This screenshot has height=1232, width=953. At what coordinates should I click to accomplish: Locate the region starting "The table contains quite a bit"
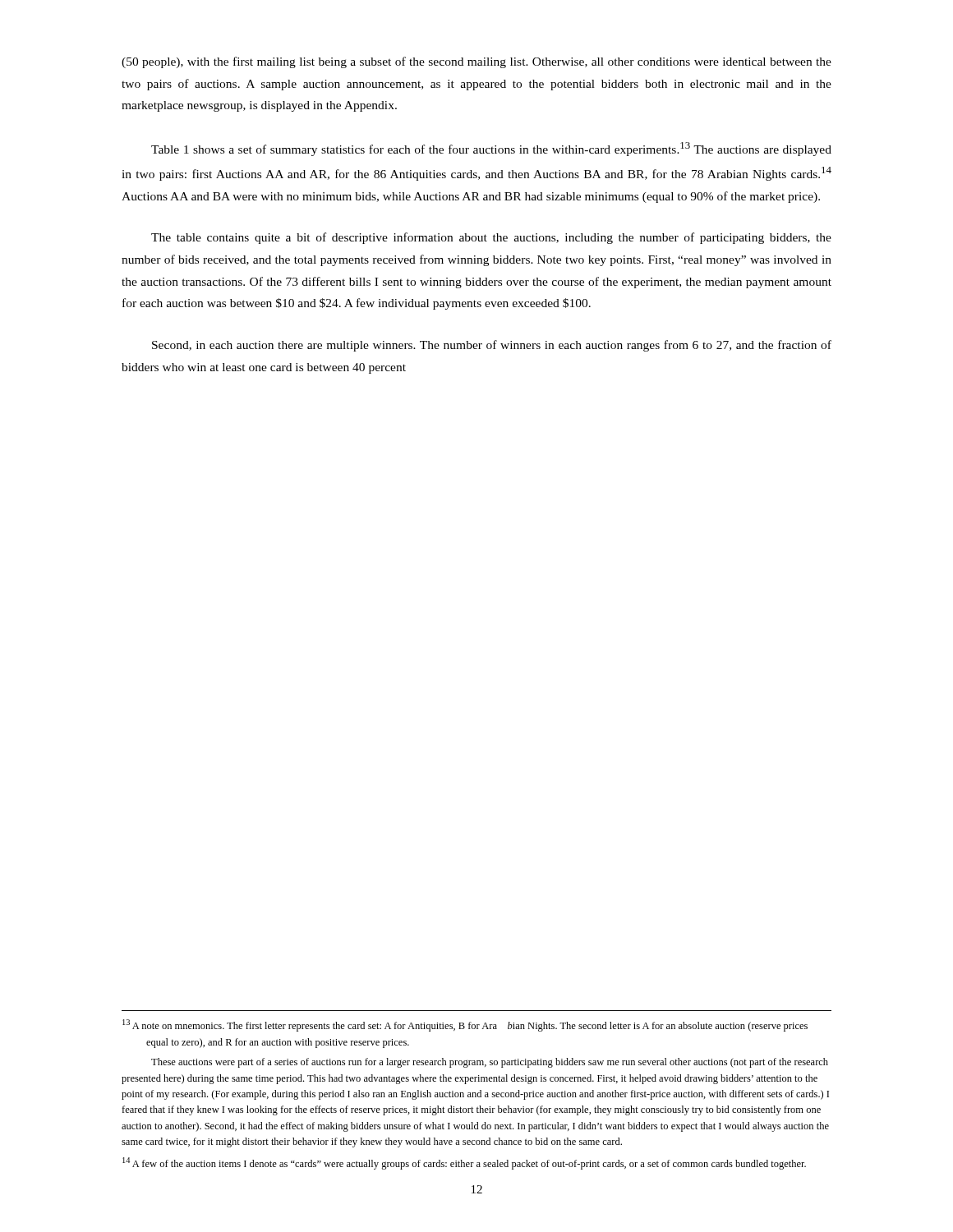click(x=476, y=271)
